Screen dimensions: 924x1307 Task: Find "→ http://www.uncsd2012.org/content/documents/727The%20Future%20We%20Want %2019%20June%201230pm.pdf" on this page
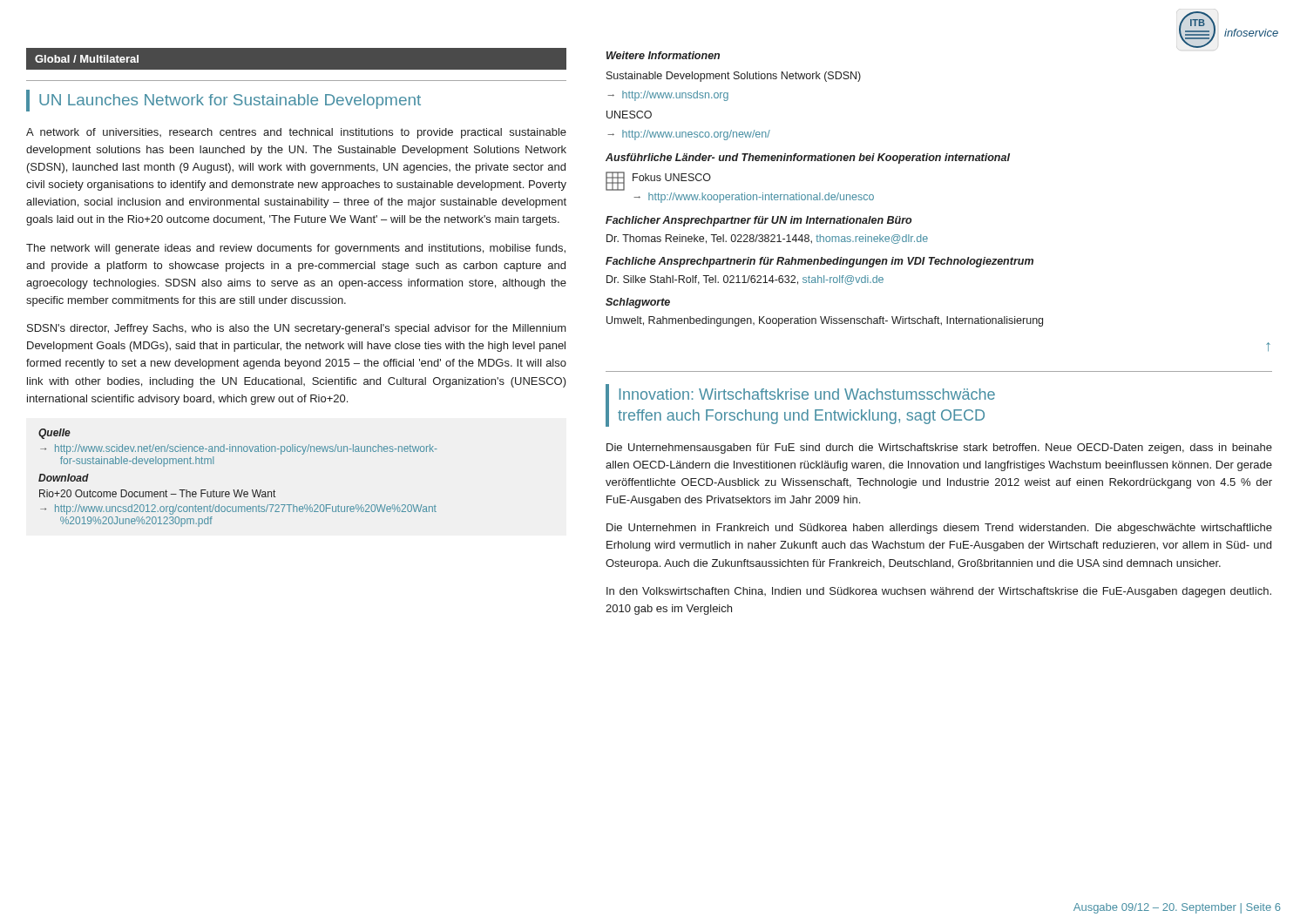click(x=237, y=514)
